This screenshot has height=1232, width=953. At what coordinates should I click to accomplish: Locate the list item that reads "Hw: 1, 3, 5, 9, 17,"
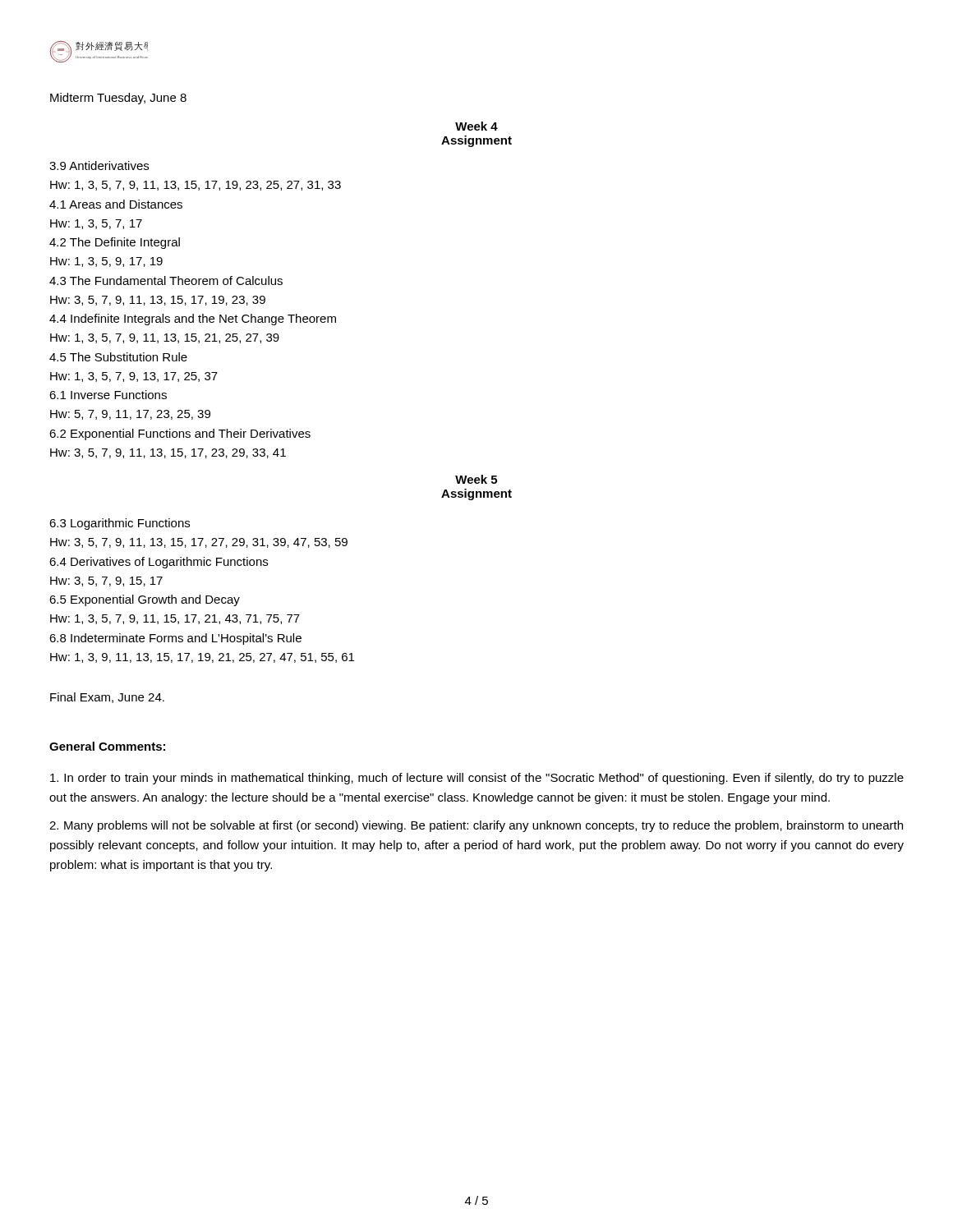[x=106, y=261]
